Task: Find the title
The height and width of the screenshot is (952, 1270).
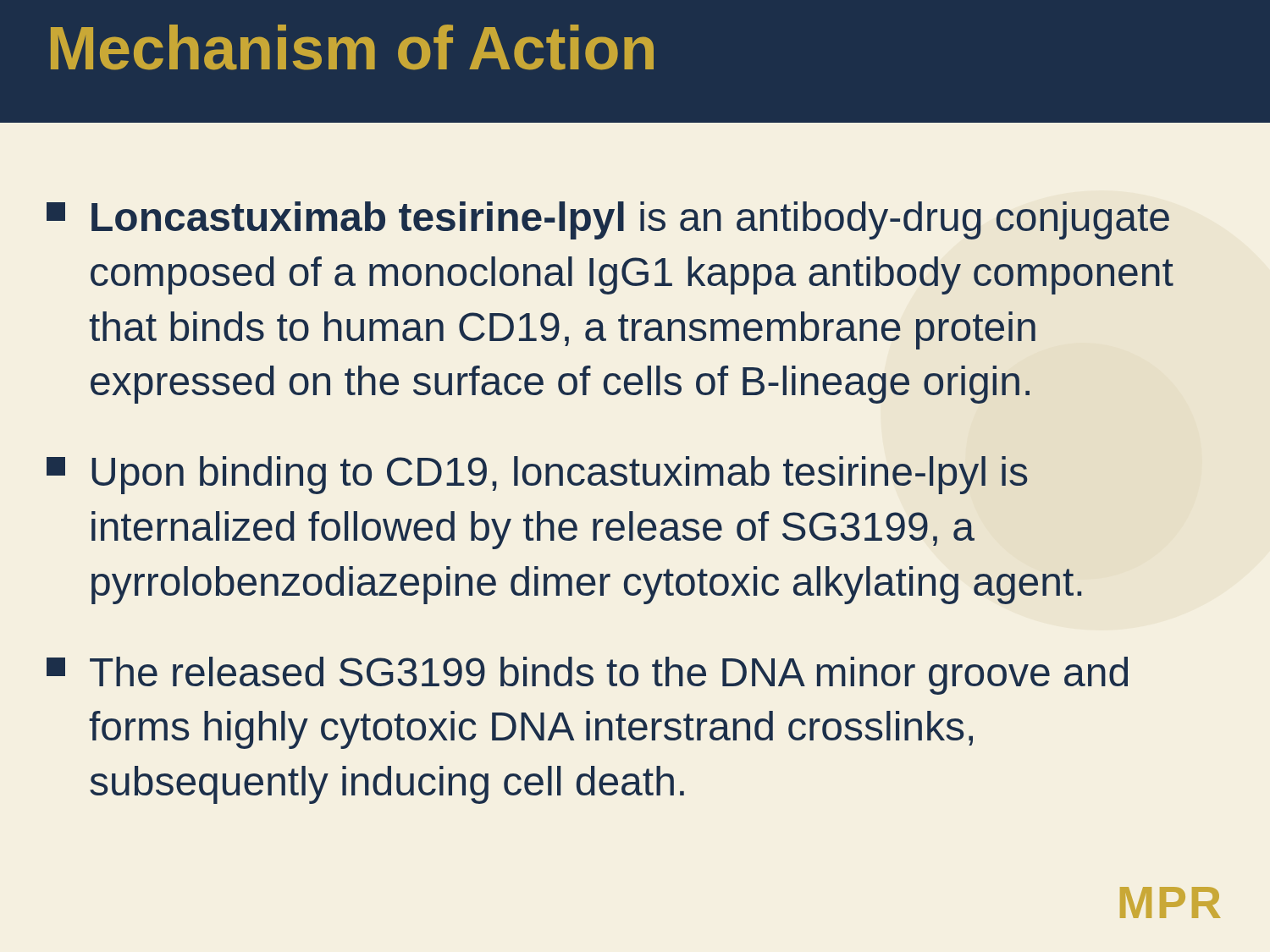Action: [x=352, y=49]
